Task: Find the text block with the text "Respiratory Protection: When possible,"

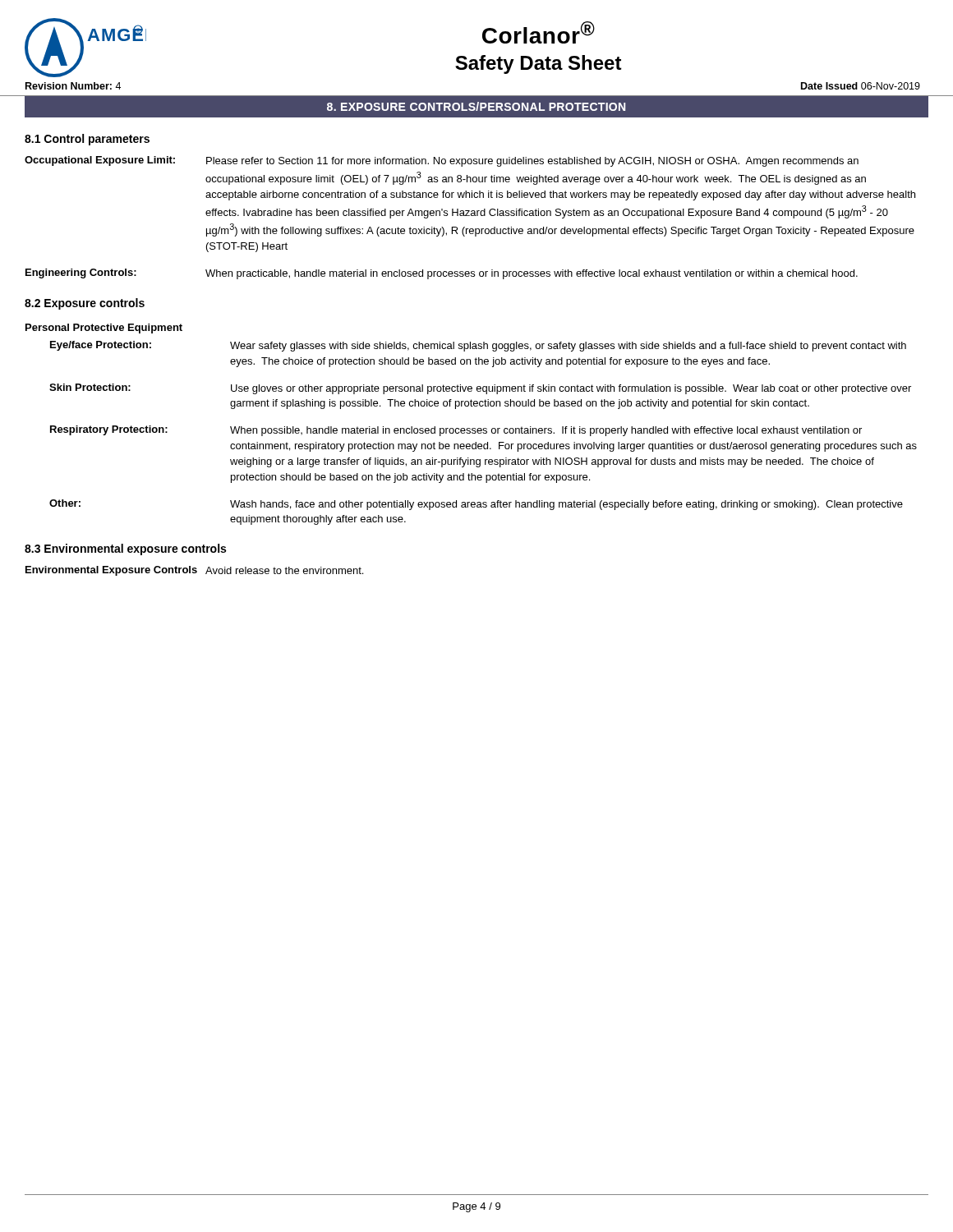Action: pos(472,454)
